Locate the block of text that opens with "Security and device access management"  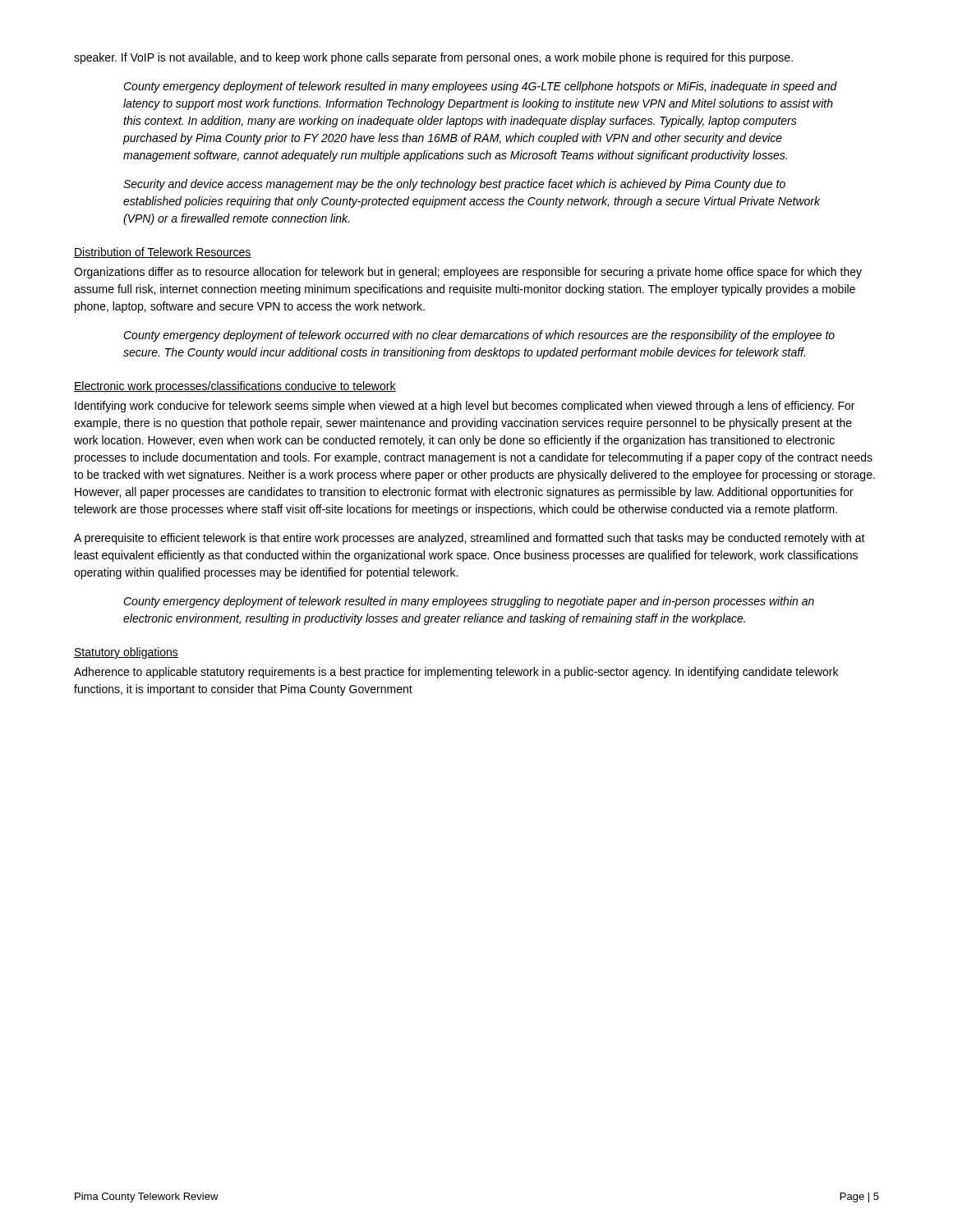click(472, 201)
